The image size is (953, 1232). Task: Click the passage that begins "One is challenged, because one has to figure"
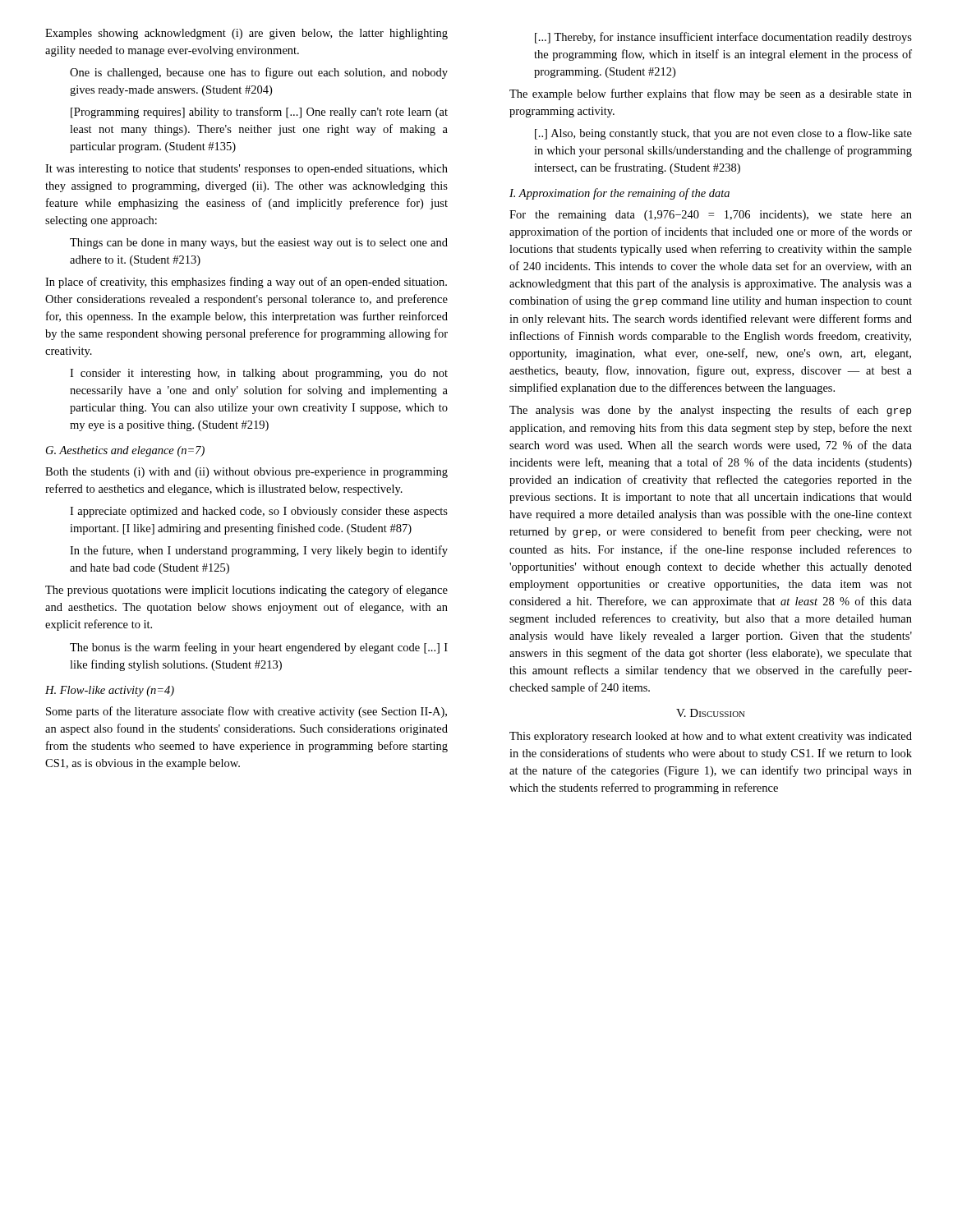click(x=259, y=81)
